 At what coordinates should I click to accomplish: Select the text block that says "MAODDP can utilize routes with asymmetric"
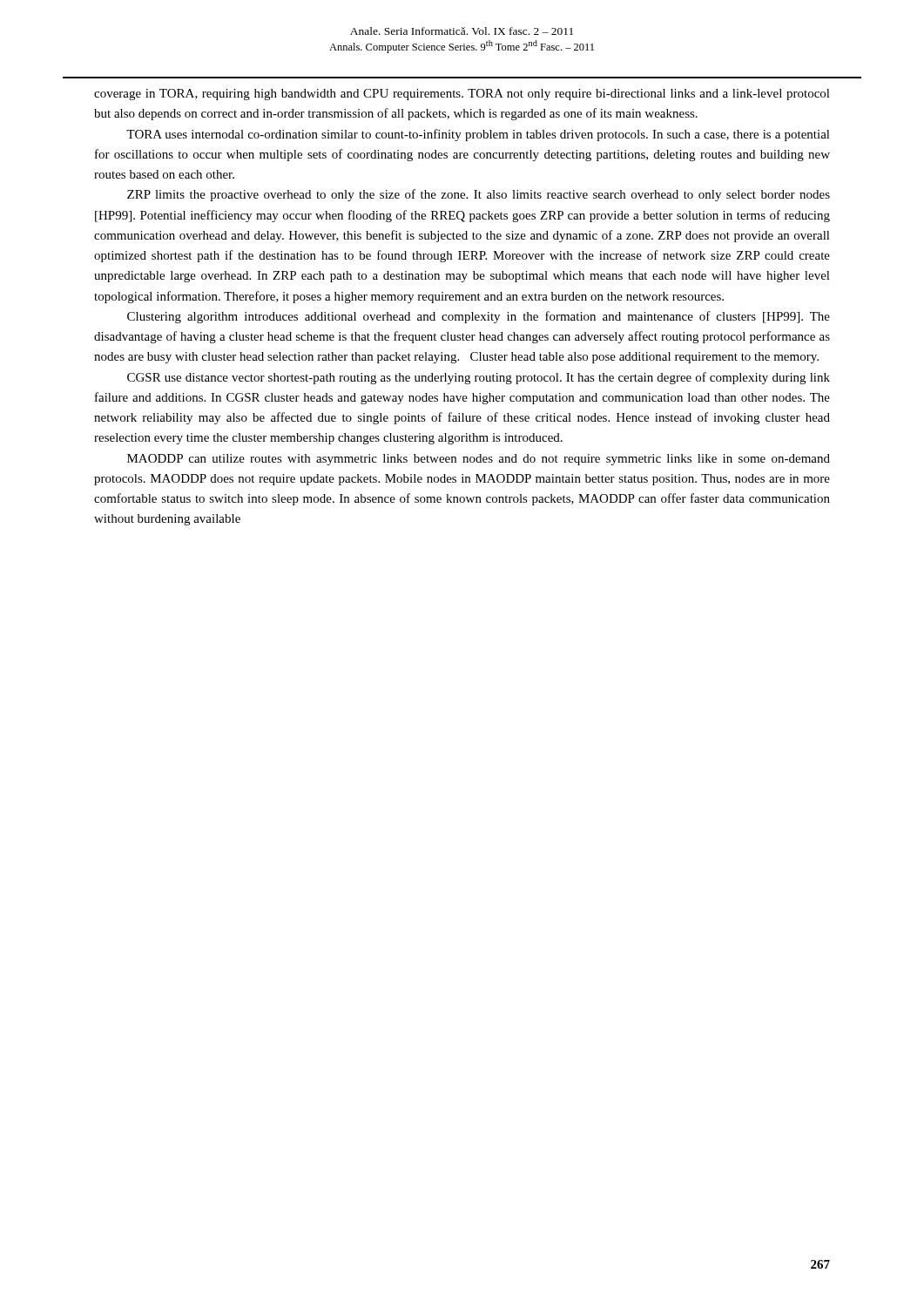click(x=462, y=489)
